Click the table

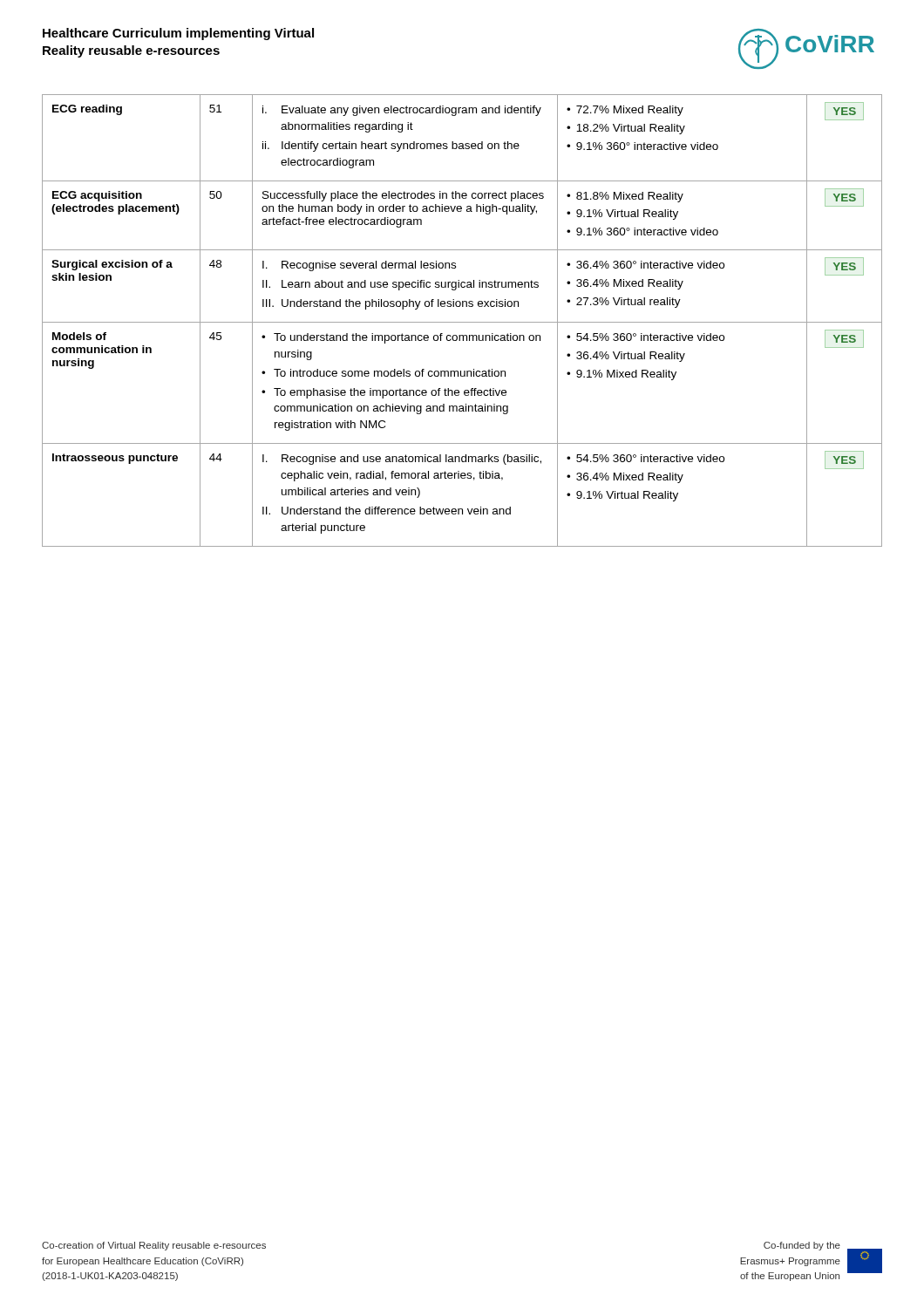[x=462, y=320]
